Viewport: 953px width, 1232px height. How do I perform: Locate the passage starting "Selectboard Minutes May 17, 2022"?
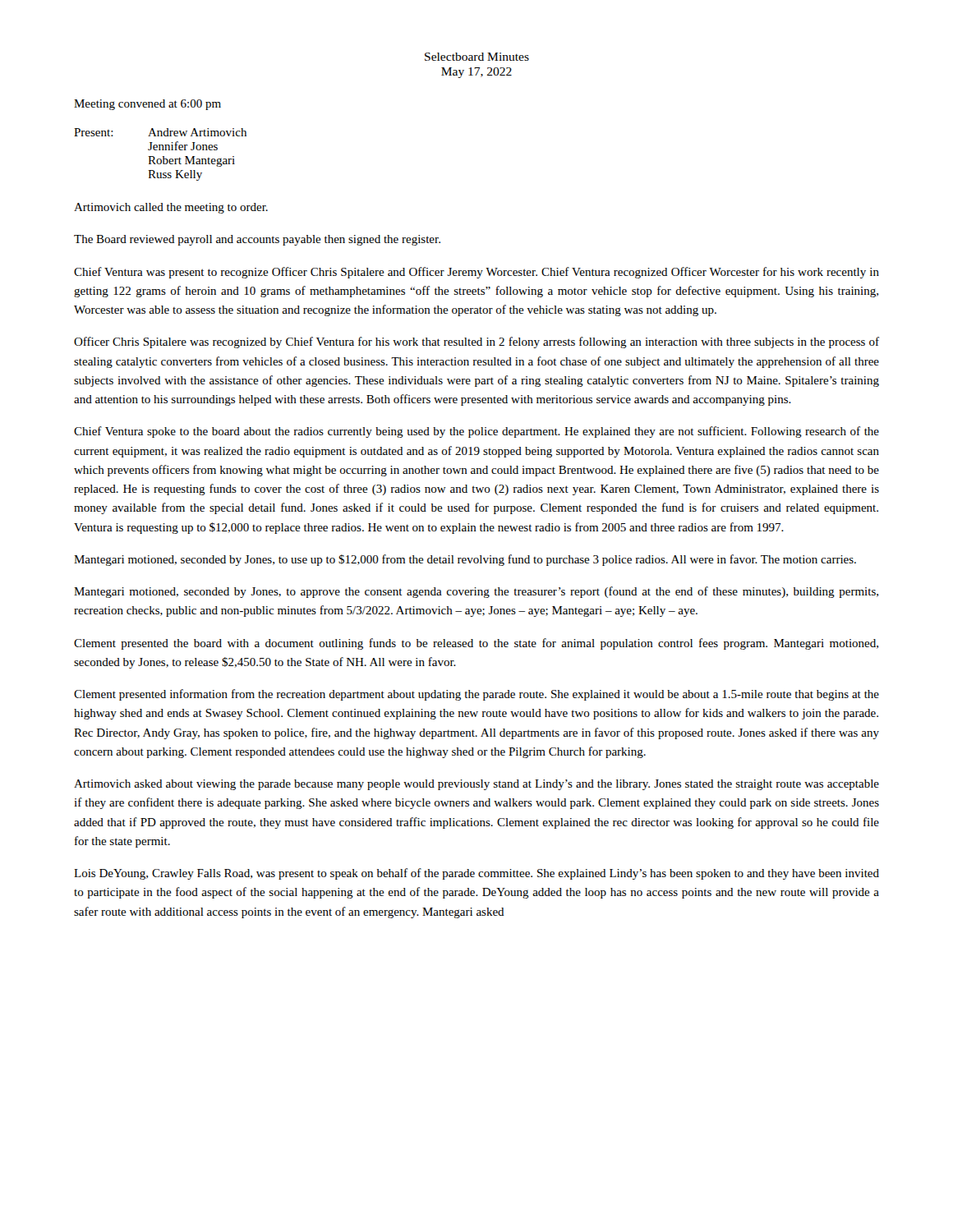click(x=476, y=64)
